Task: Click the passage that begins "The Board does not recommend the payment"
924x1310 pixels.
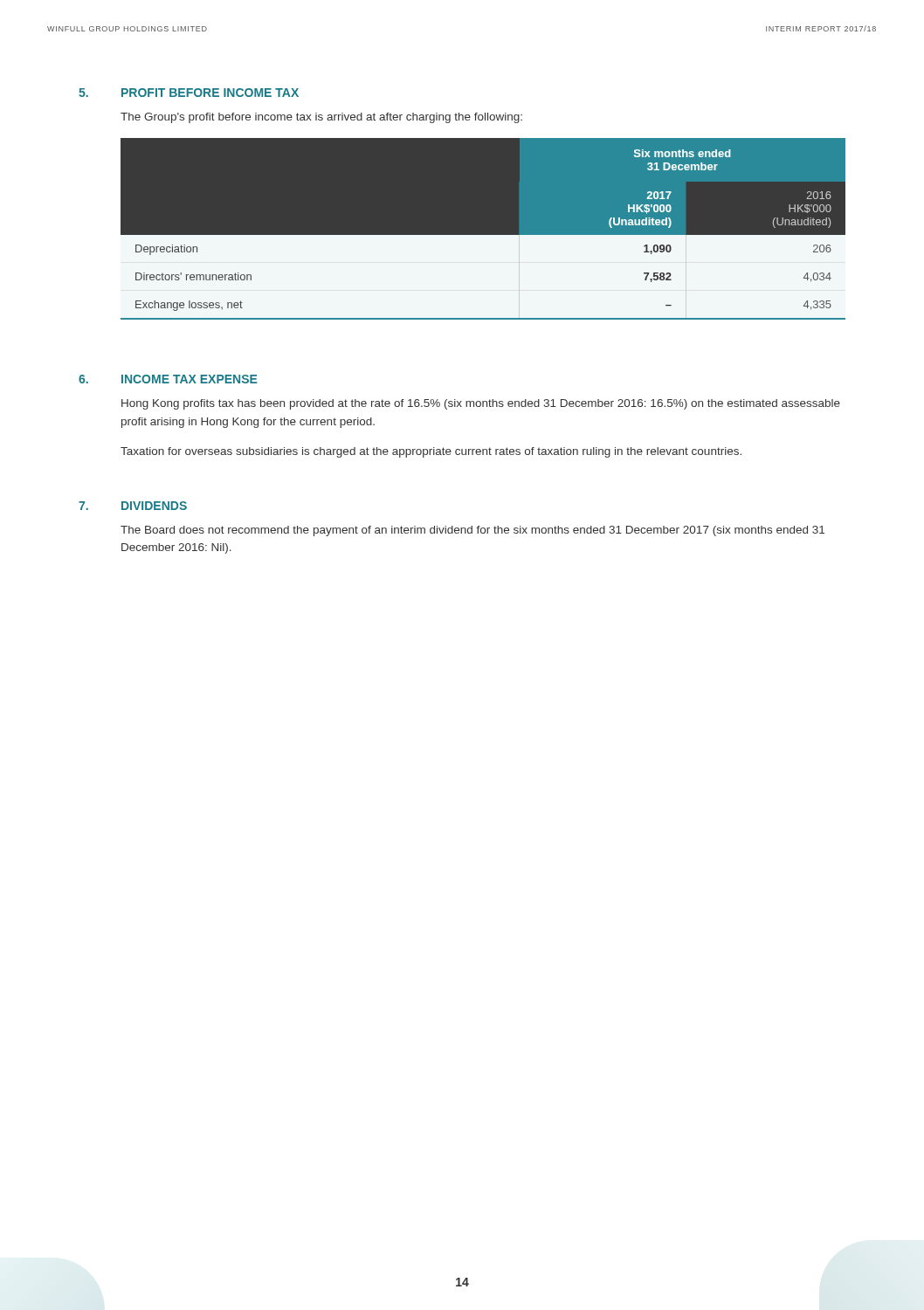Action: [473, 538]
